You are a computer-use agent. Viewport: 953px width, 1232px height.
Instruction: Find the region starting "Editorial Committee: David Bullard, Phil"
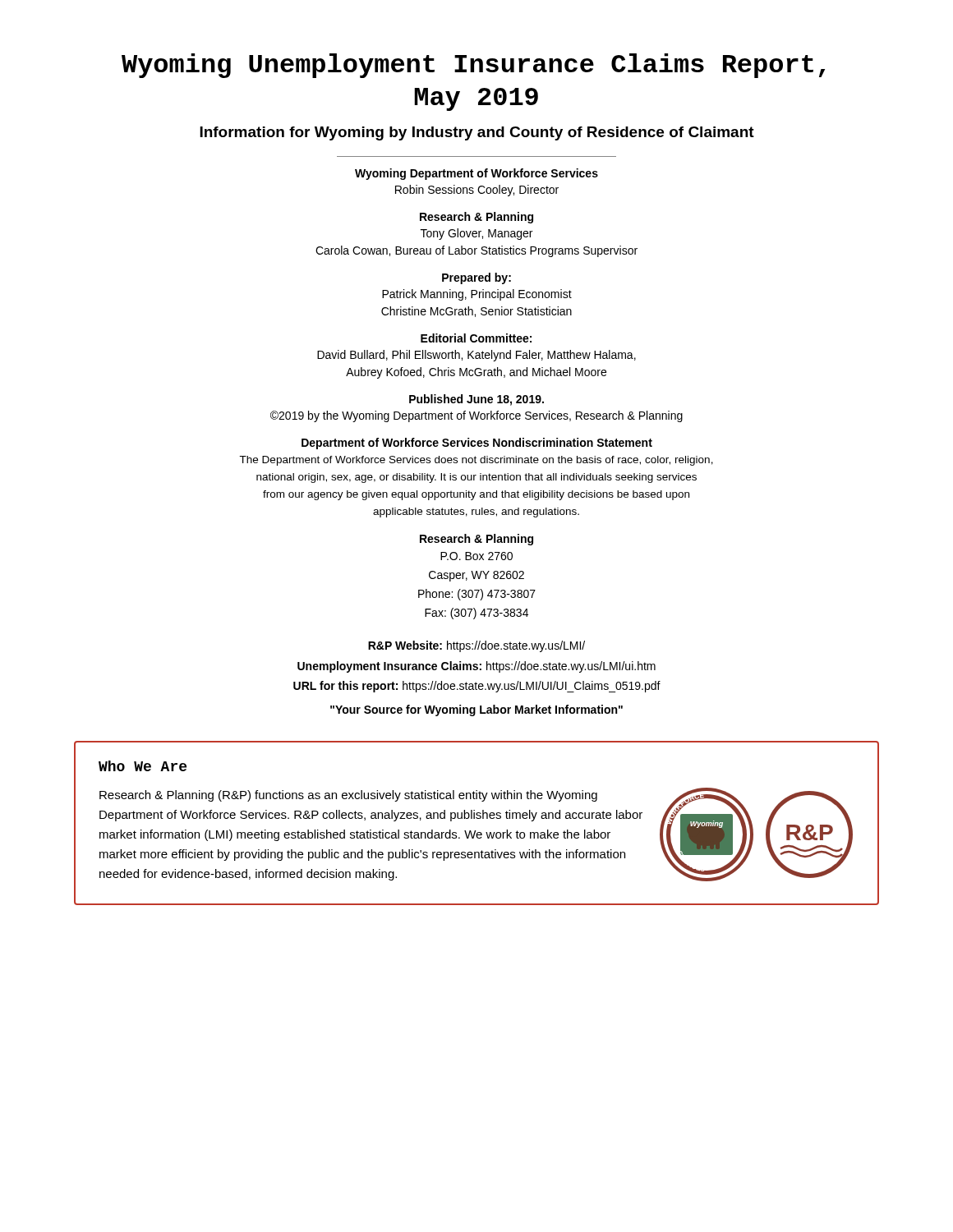(x=476, y=356)
